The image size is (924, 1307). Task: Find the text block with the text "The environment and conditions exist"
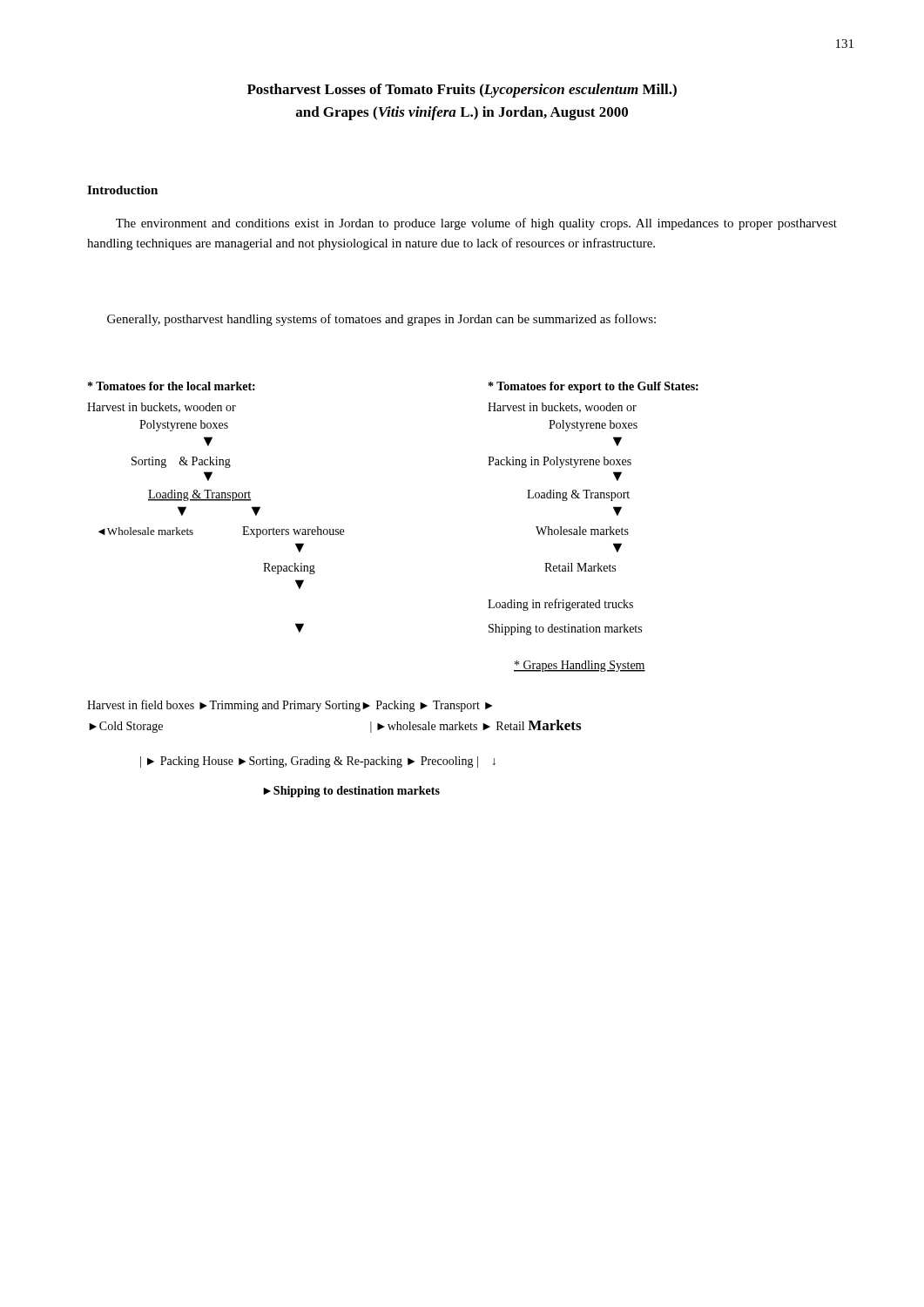click(x=462, y=233)
